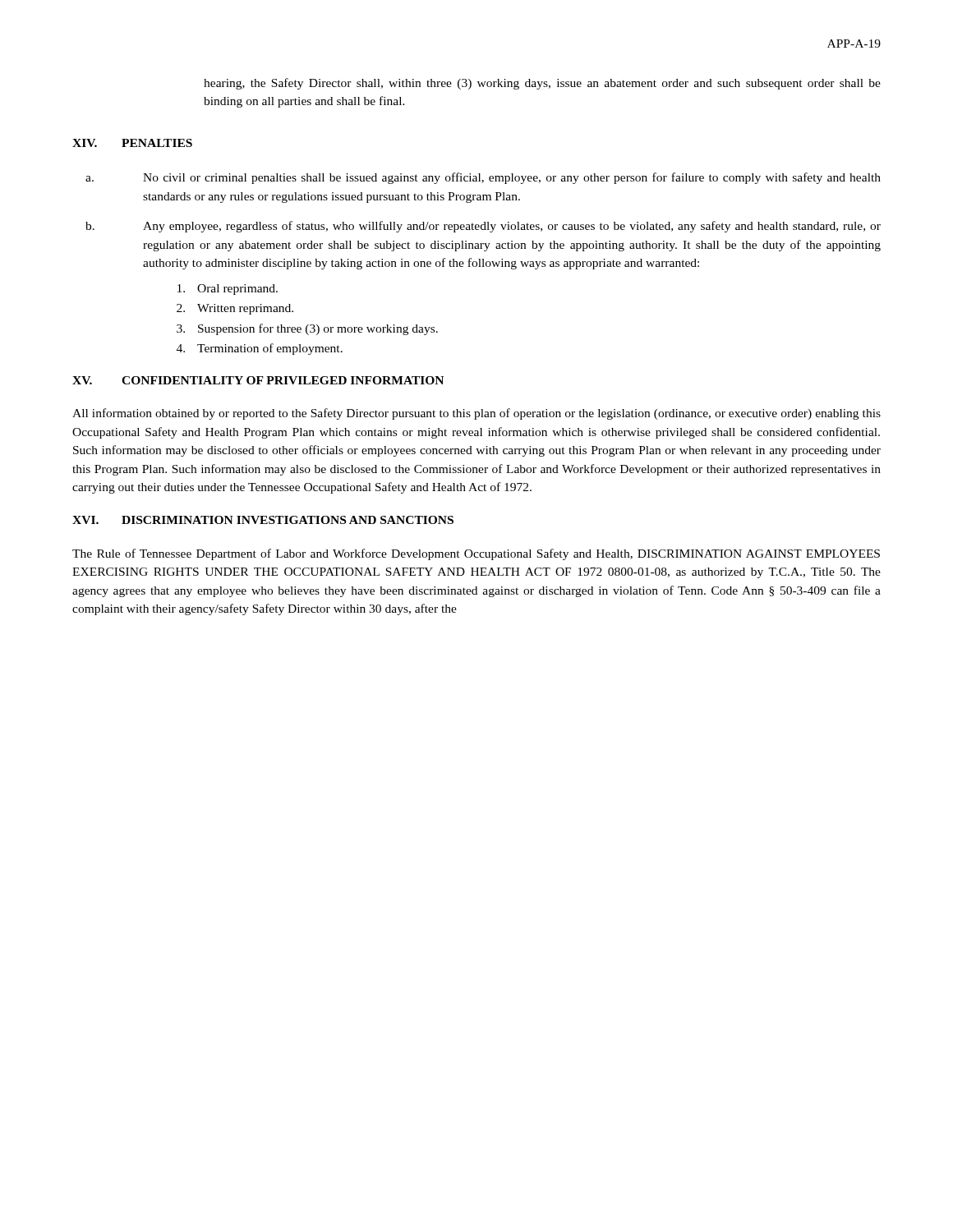Select the list item that reads "b. Any employee, regardless of status, who willfully"
Viewport: 953px width, 1232px height.
tap(483, 227)
